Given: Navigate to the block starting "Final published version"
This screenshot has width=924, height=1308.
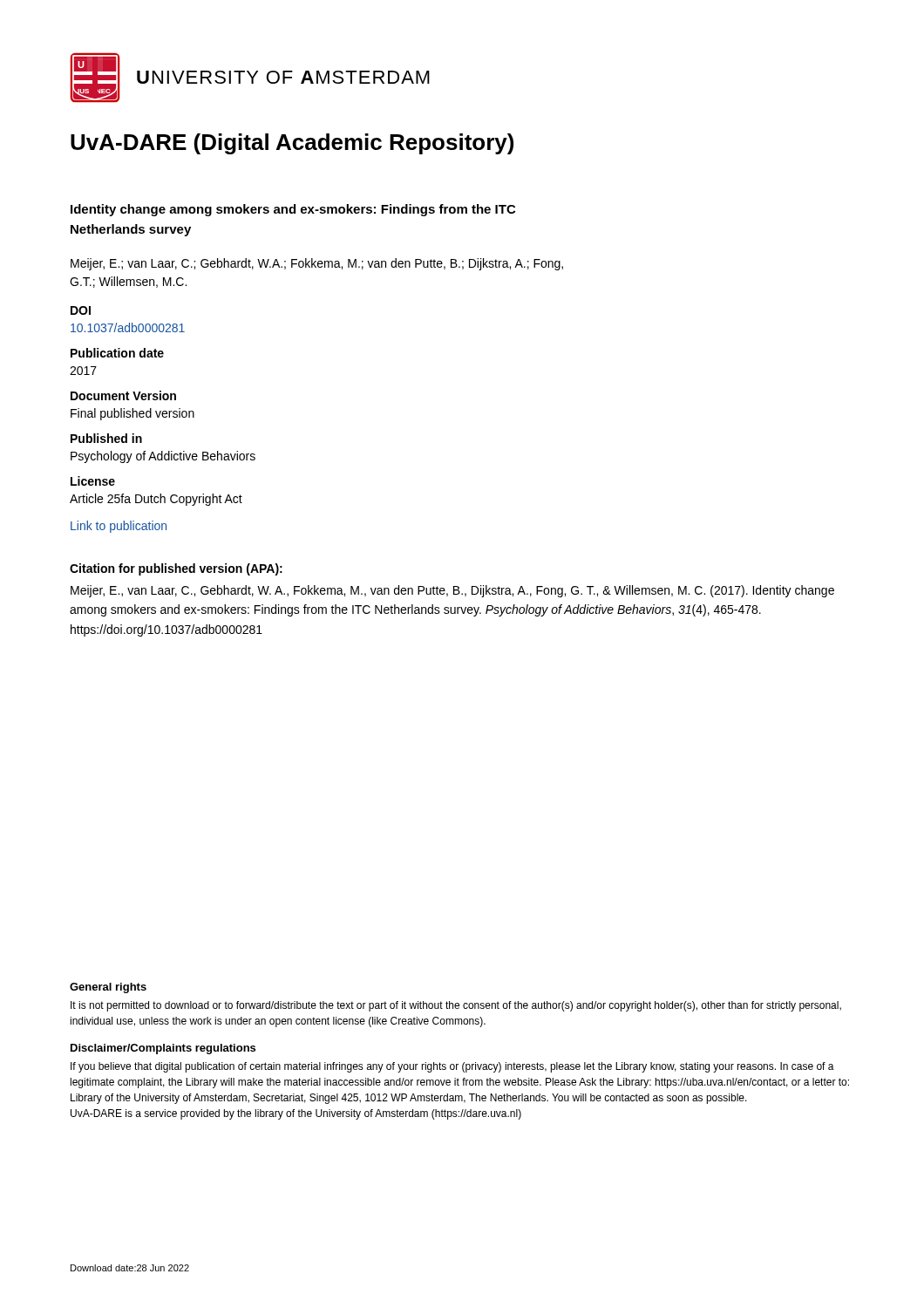Looking at the screenshot, I should (x=132, y=413).
